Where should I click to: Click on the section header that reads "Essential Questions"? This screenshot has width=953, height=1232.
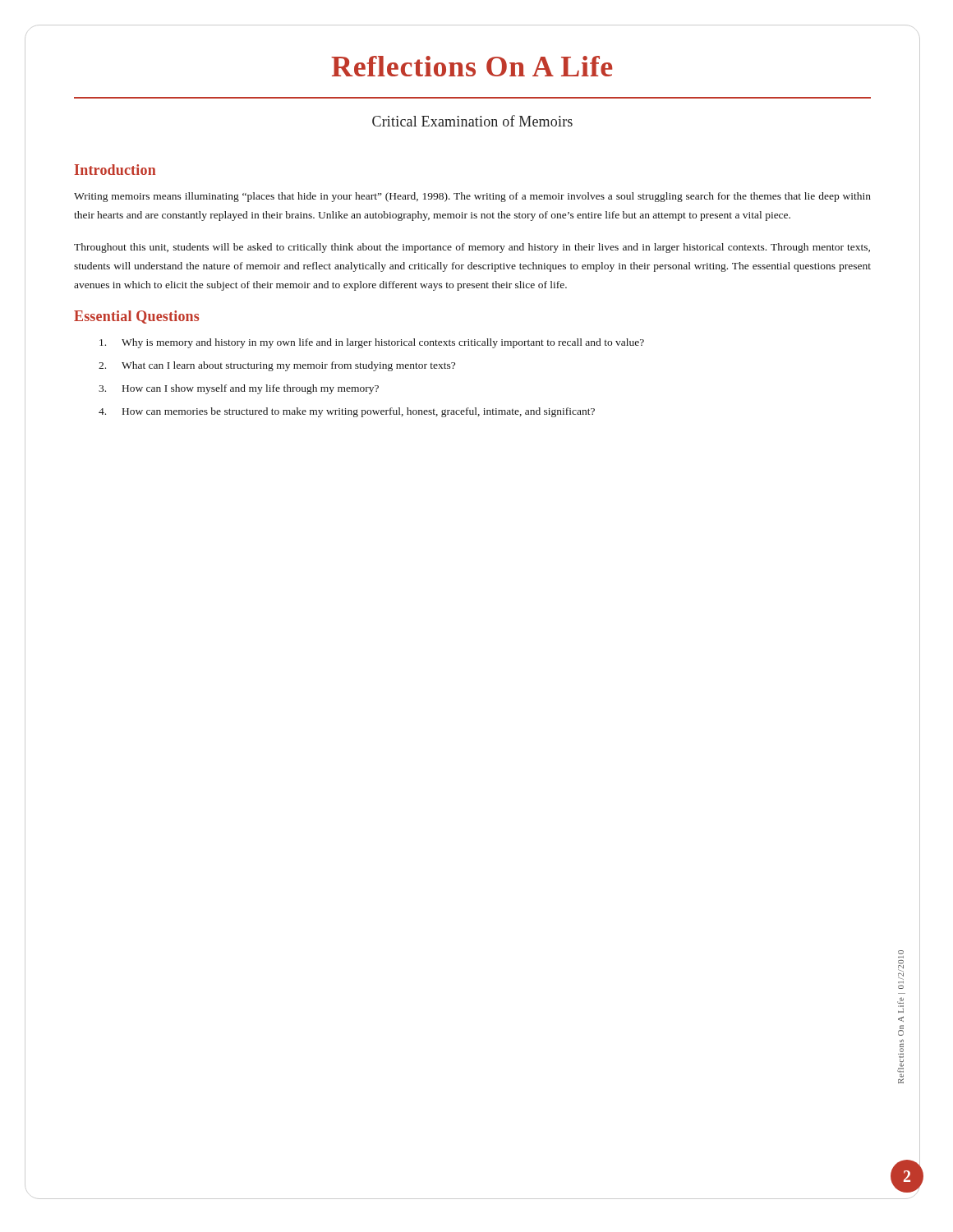136,317
